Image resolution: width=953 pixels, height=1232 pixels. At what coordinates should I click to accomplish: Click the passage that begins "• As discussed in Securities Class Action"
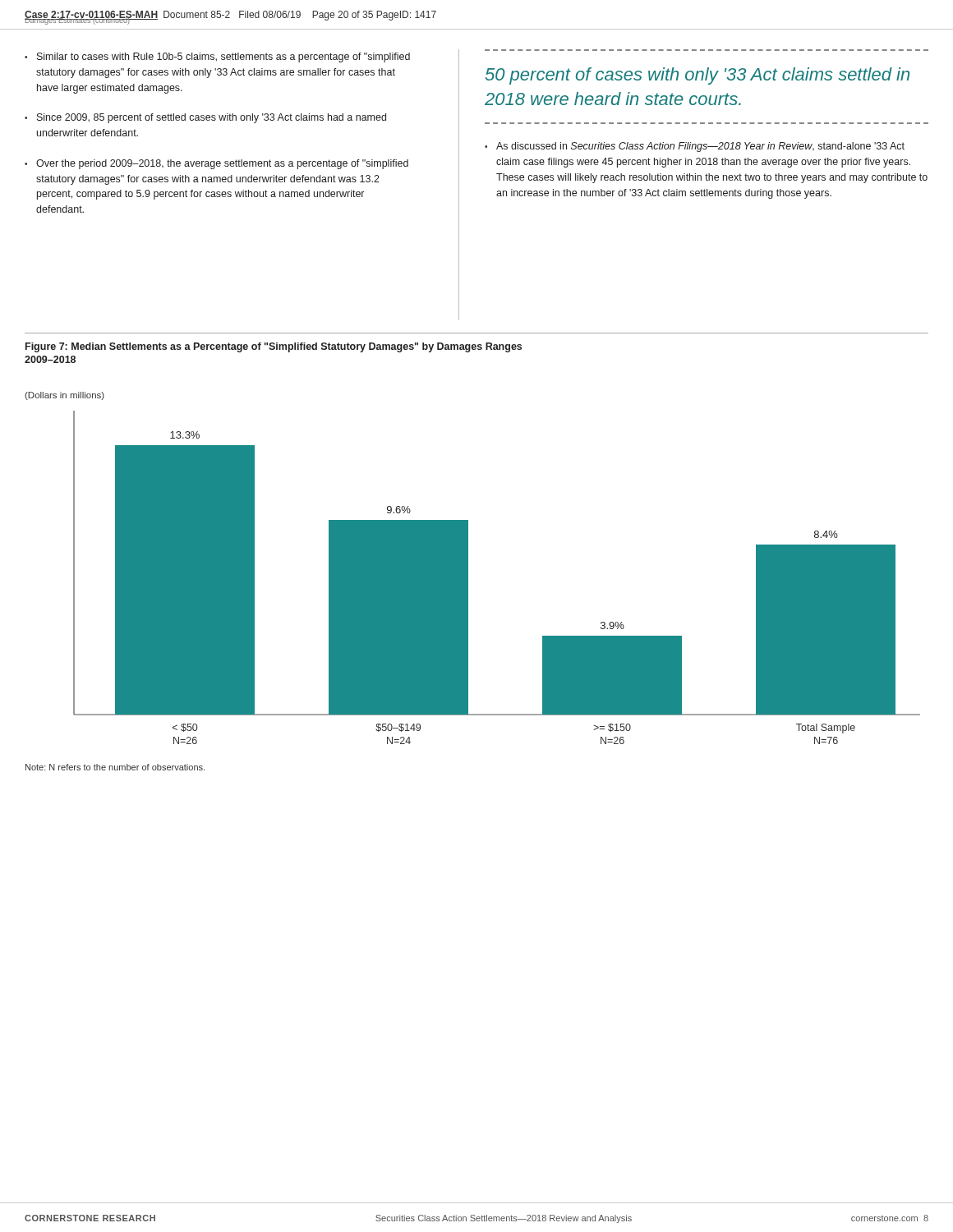click(x=707, y=170)
